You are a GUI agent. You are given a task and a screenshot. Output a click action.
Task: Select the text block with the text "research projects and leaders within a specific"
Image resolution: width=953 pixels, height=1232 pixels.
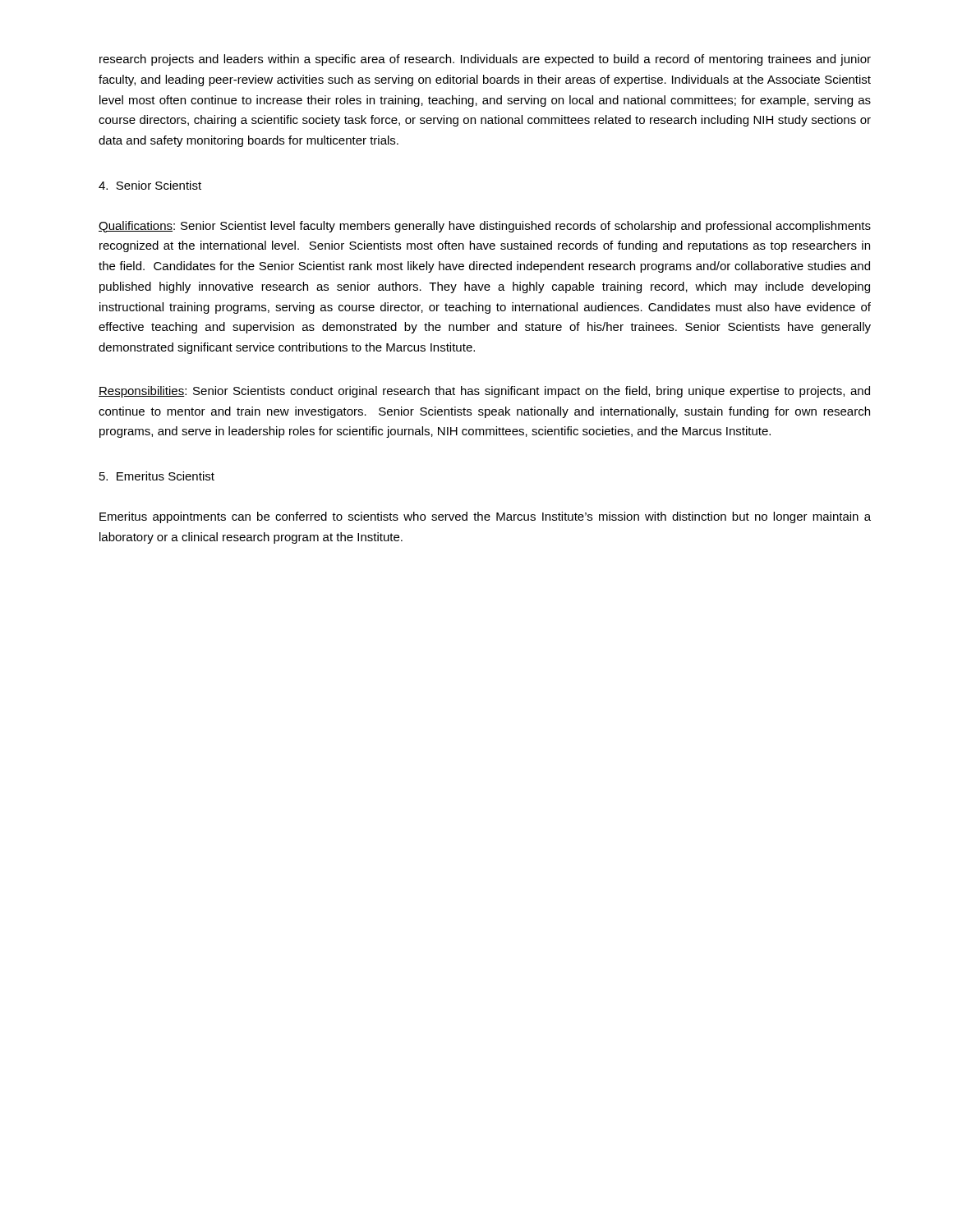pos(485,99)
